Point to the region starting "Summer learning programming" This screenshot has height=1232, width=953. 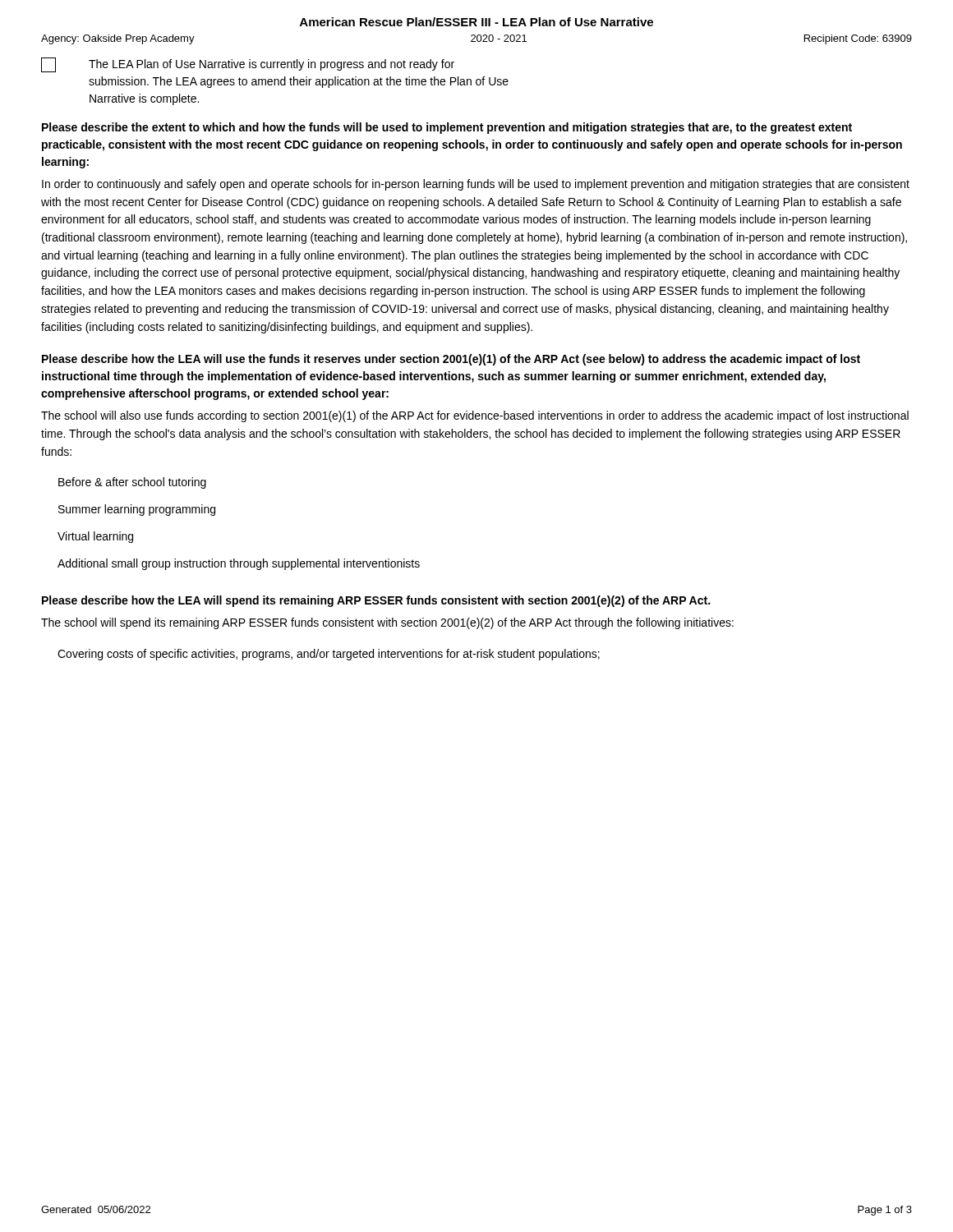click(137, 509)
